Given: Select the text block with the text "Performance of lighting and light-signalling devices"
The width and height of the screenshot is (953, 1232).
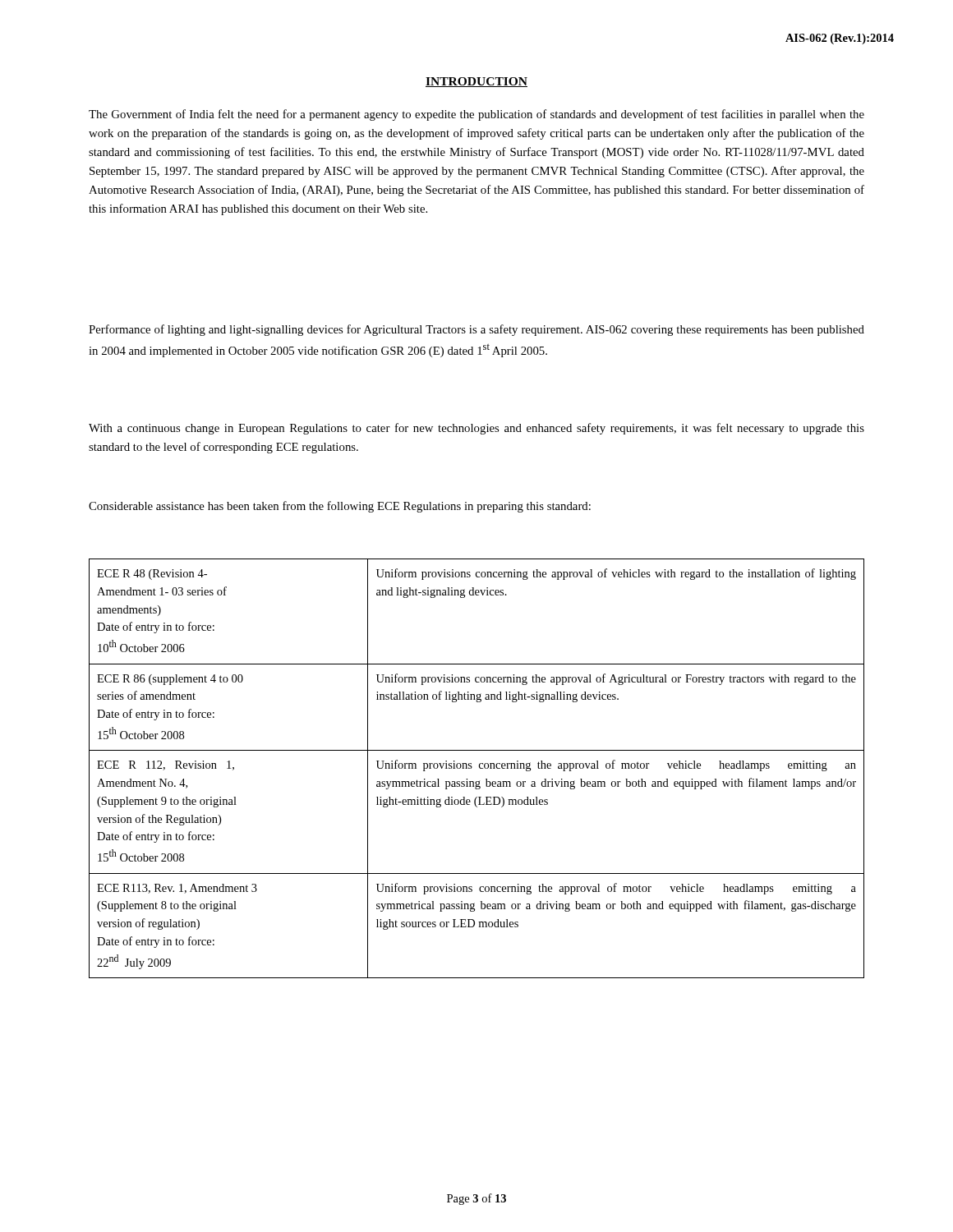Looking at the screenshot, I should tap(476, 340).
